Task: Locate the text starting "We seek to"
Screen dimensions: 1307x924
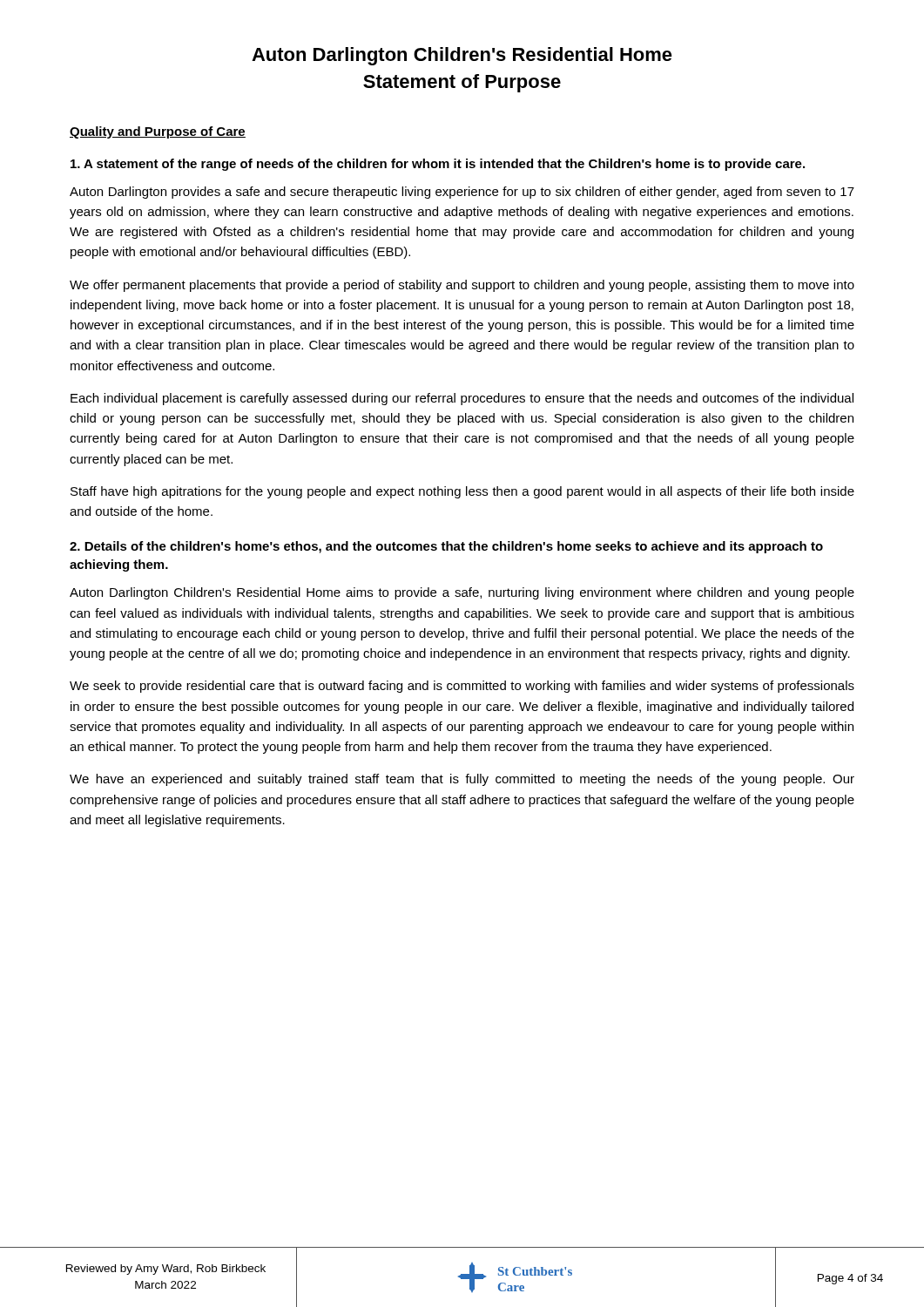Action: click(462, 716)
